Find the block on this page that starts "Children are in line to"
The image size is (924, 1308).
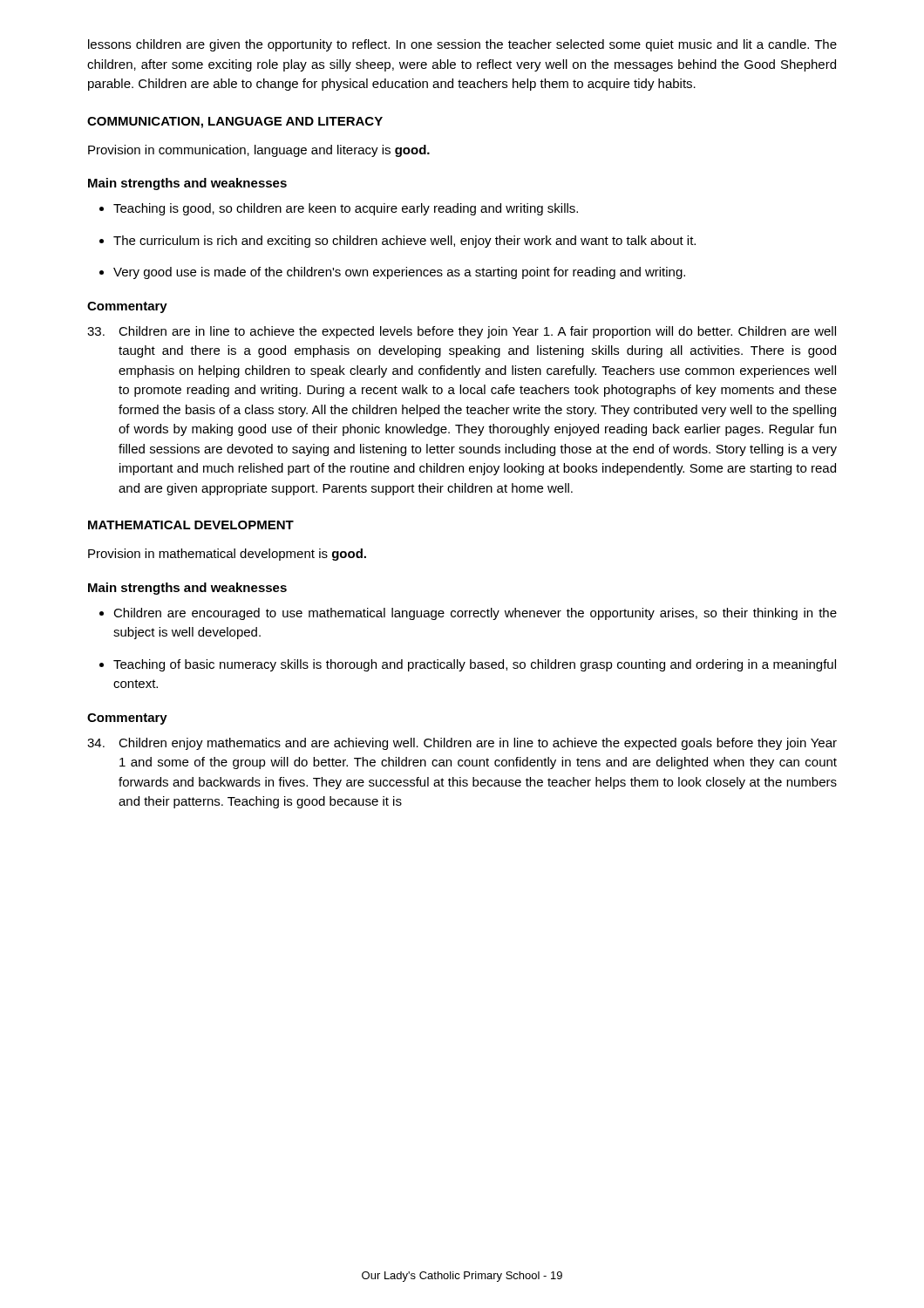462,410
